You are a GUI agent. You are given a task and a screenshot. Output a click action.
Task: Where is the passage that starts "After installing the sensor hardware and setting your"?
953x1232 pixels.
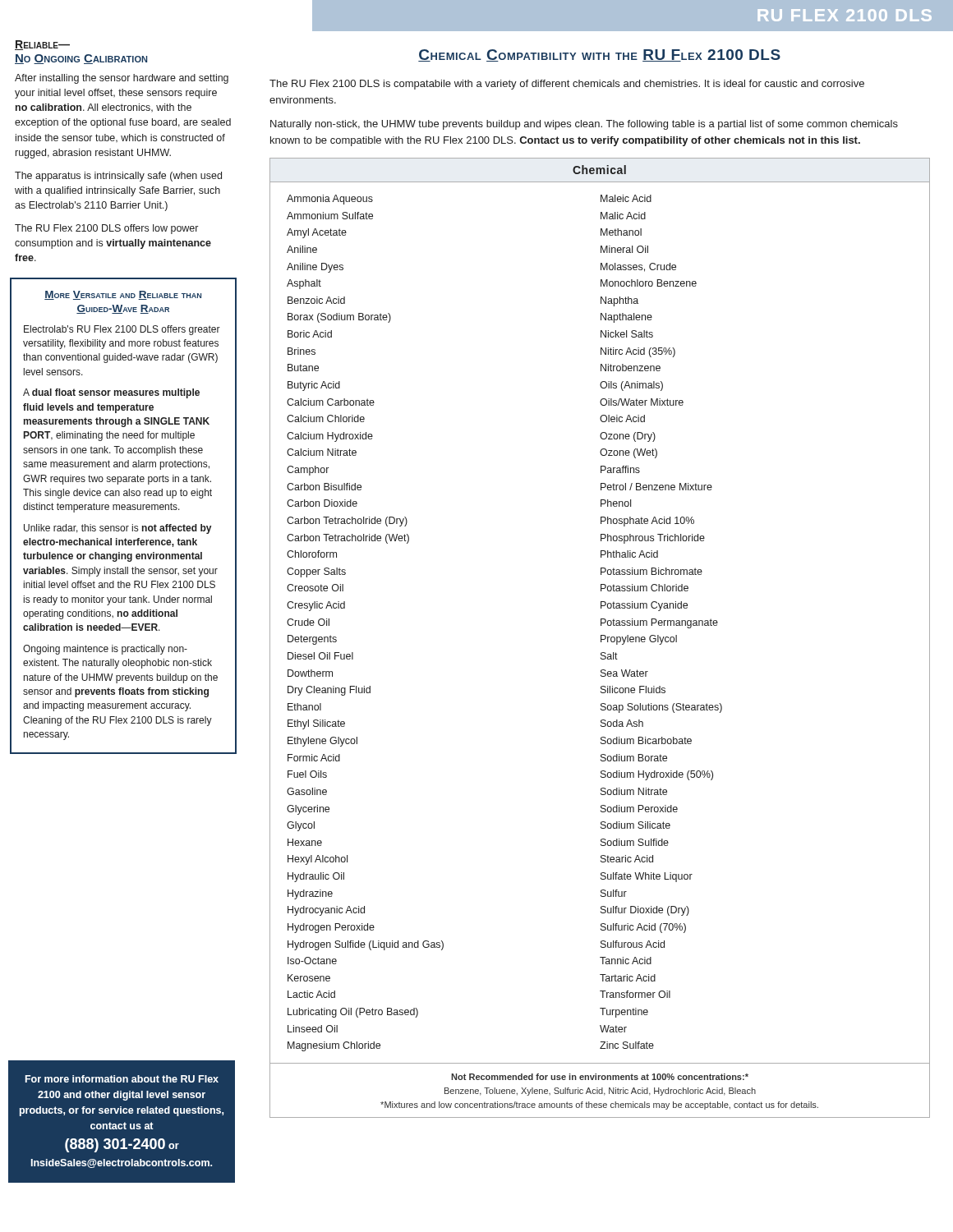coord(123,115)
